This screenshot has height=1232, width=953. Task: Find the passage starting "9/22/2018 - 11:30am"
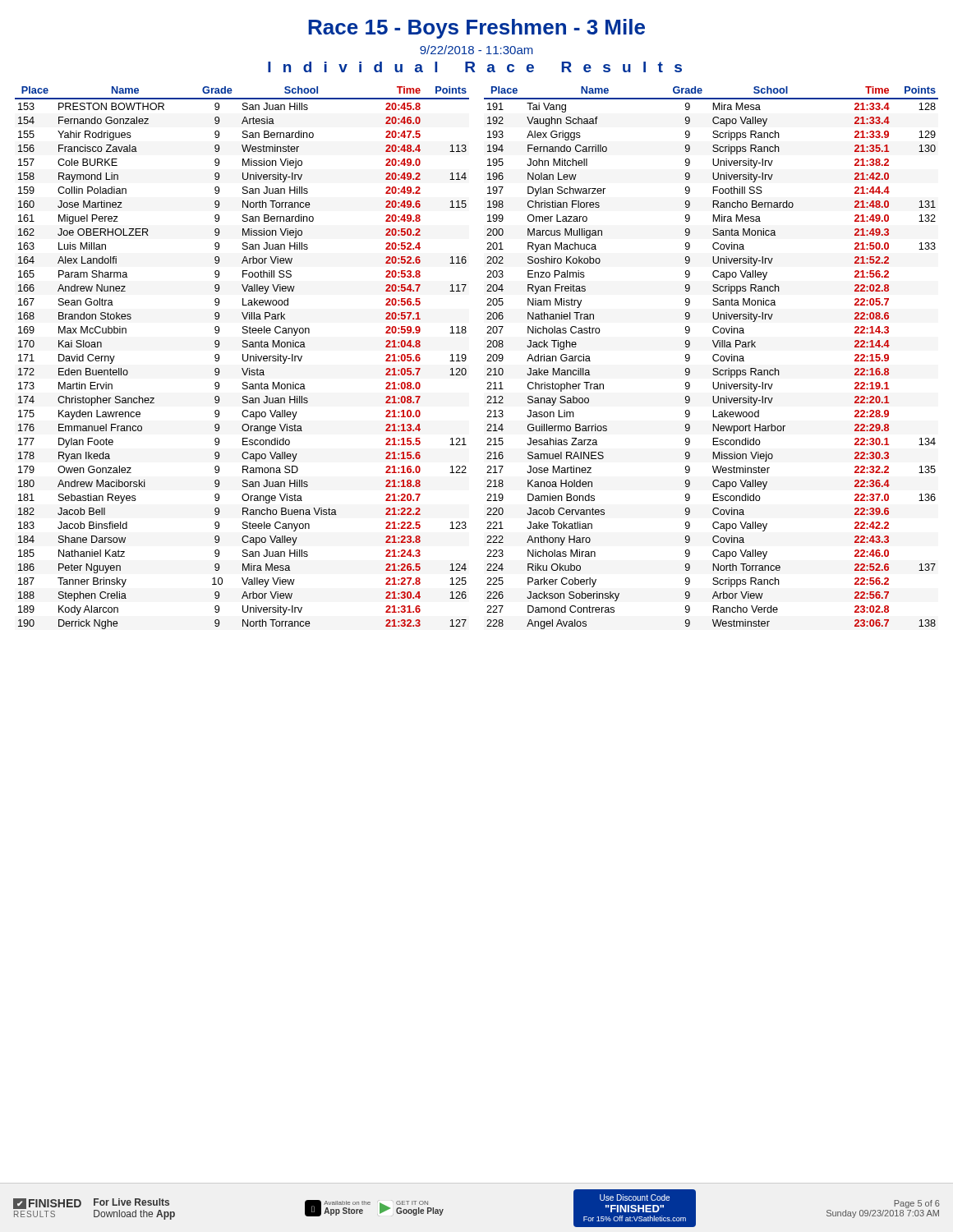coord(476,50)
